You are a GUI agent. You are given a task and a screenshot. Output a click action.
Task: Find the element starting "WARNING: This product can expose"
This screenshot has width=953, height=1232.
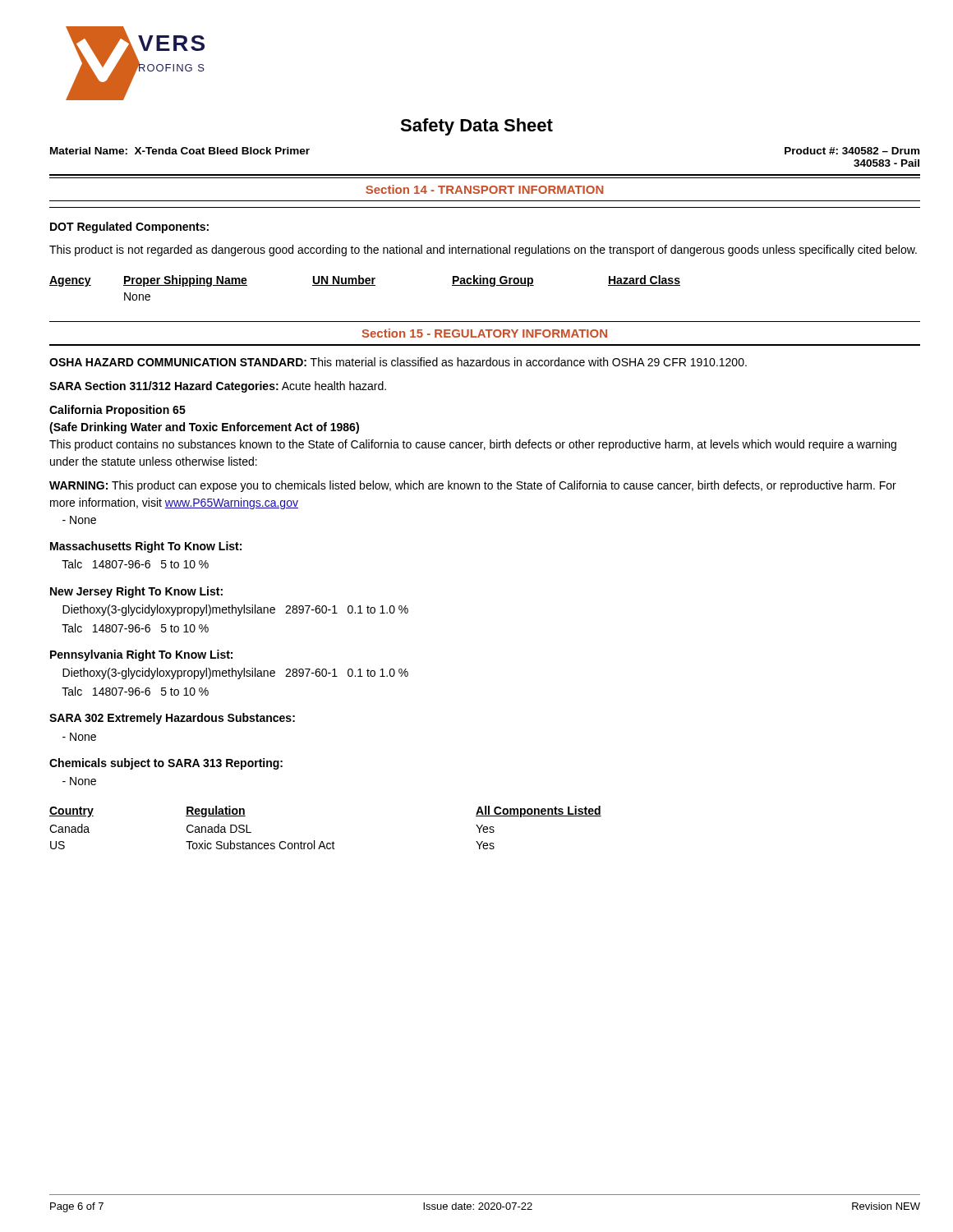click(x=473, y=486)
